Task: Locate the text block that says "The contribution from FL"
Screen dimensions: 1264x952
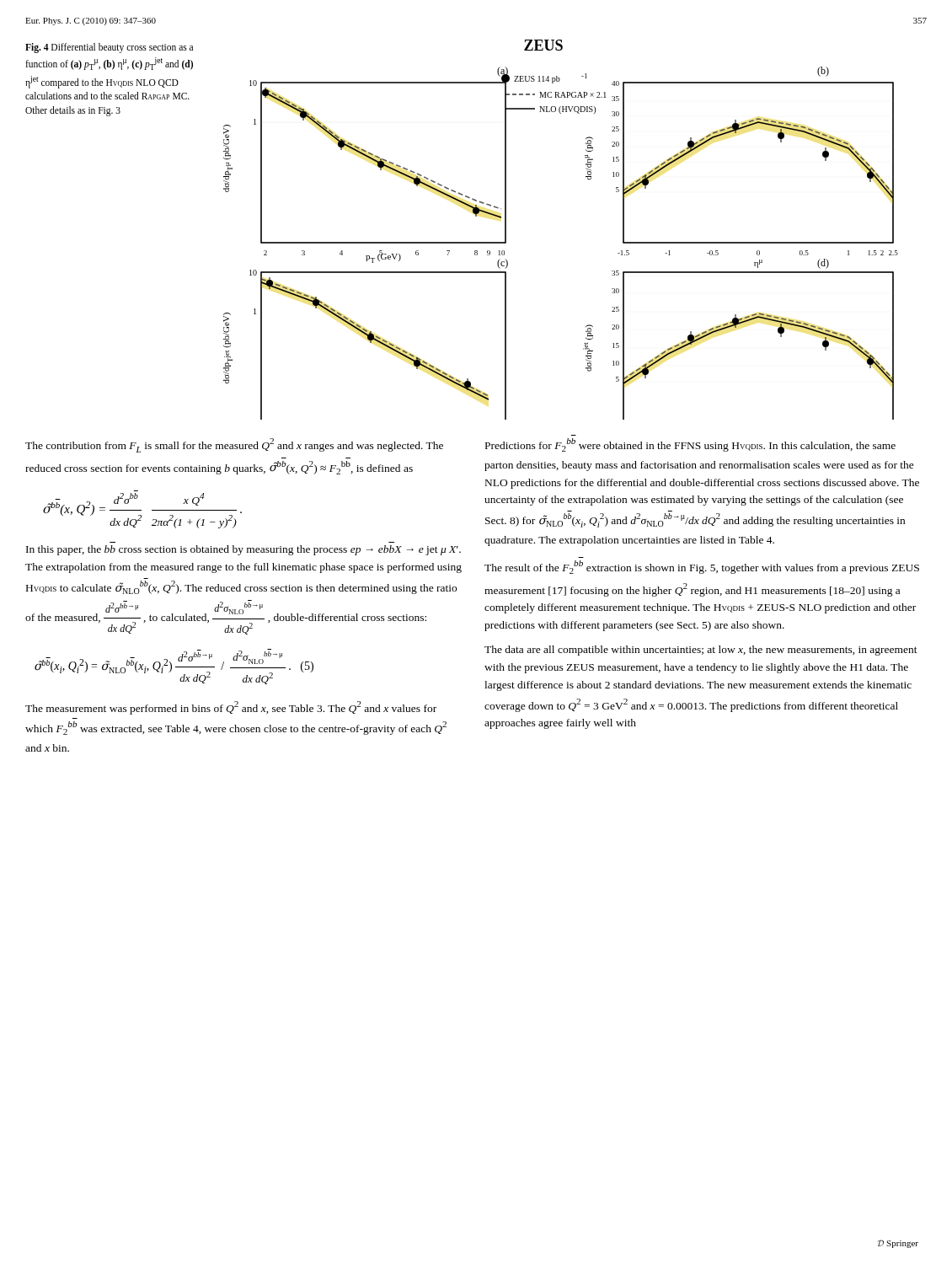Action: [x=234, y=456]
